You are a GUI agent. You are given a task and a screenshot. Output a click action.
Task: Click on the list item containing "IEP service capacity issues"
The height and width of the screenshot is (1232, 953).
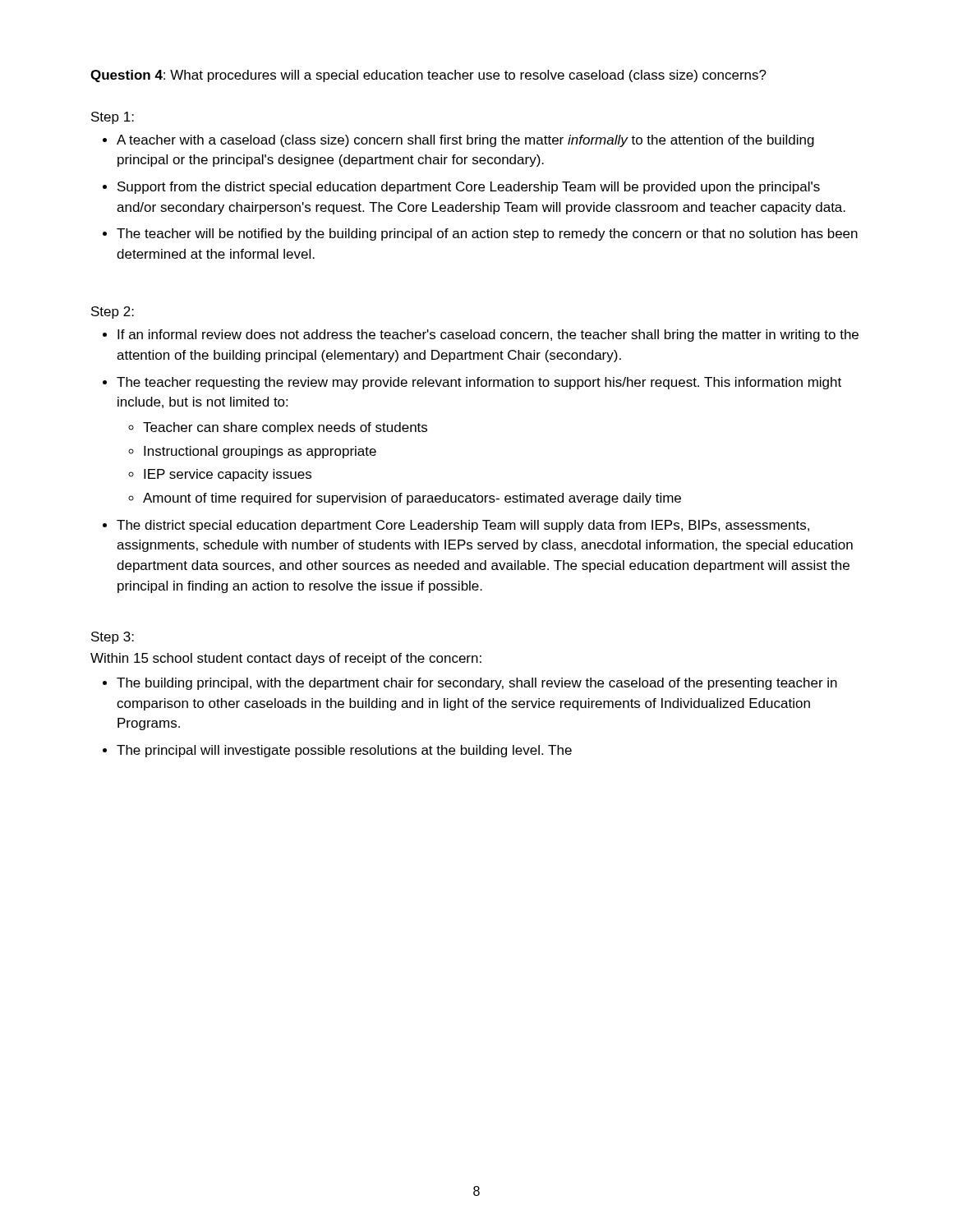point(227,475)
